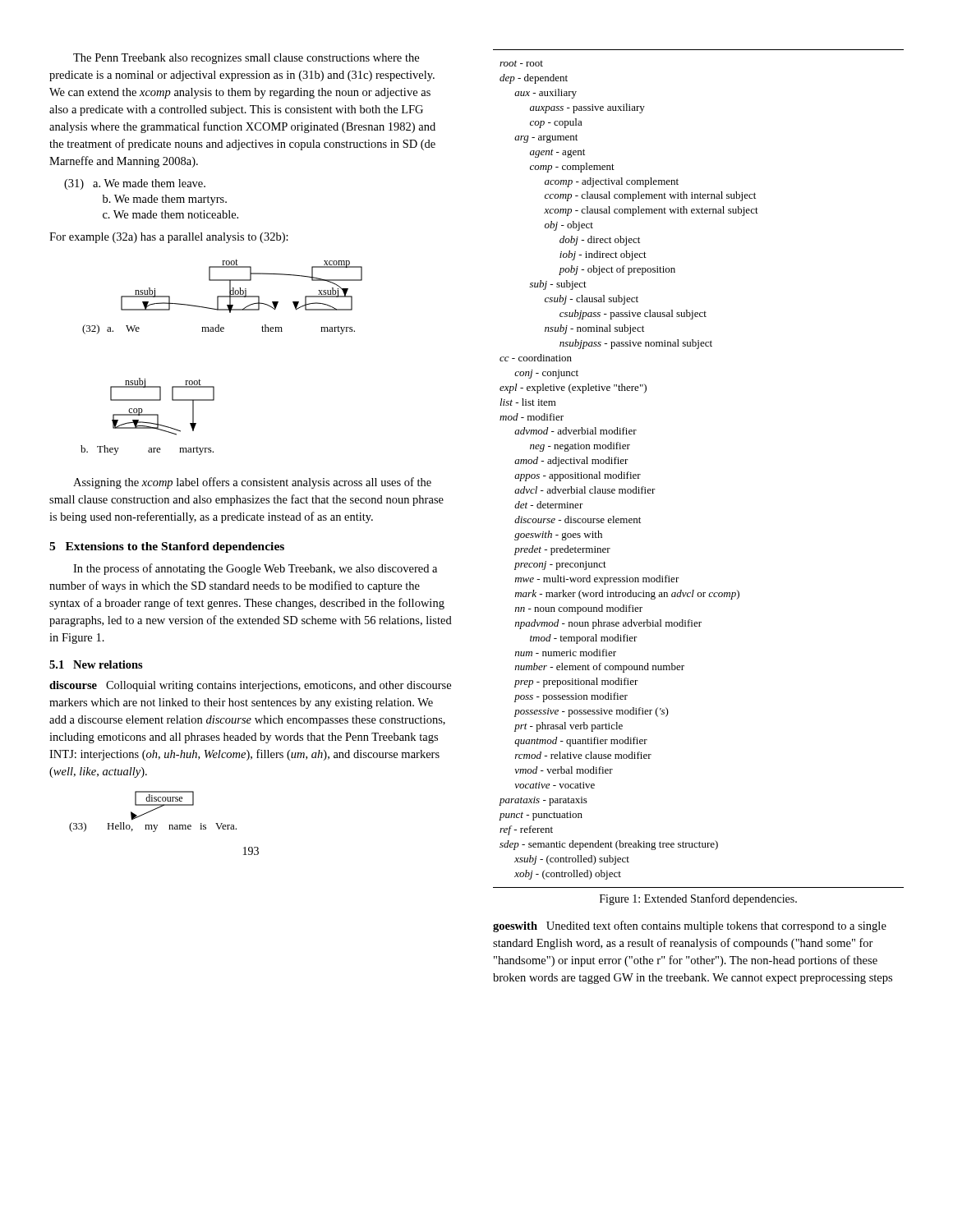Find the text block containing "The Penn Treebank also recognizes small clause"
This screenshot has height=1232, width=953.
pos(251,110)
